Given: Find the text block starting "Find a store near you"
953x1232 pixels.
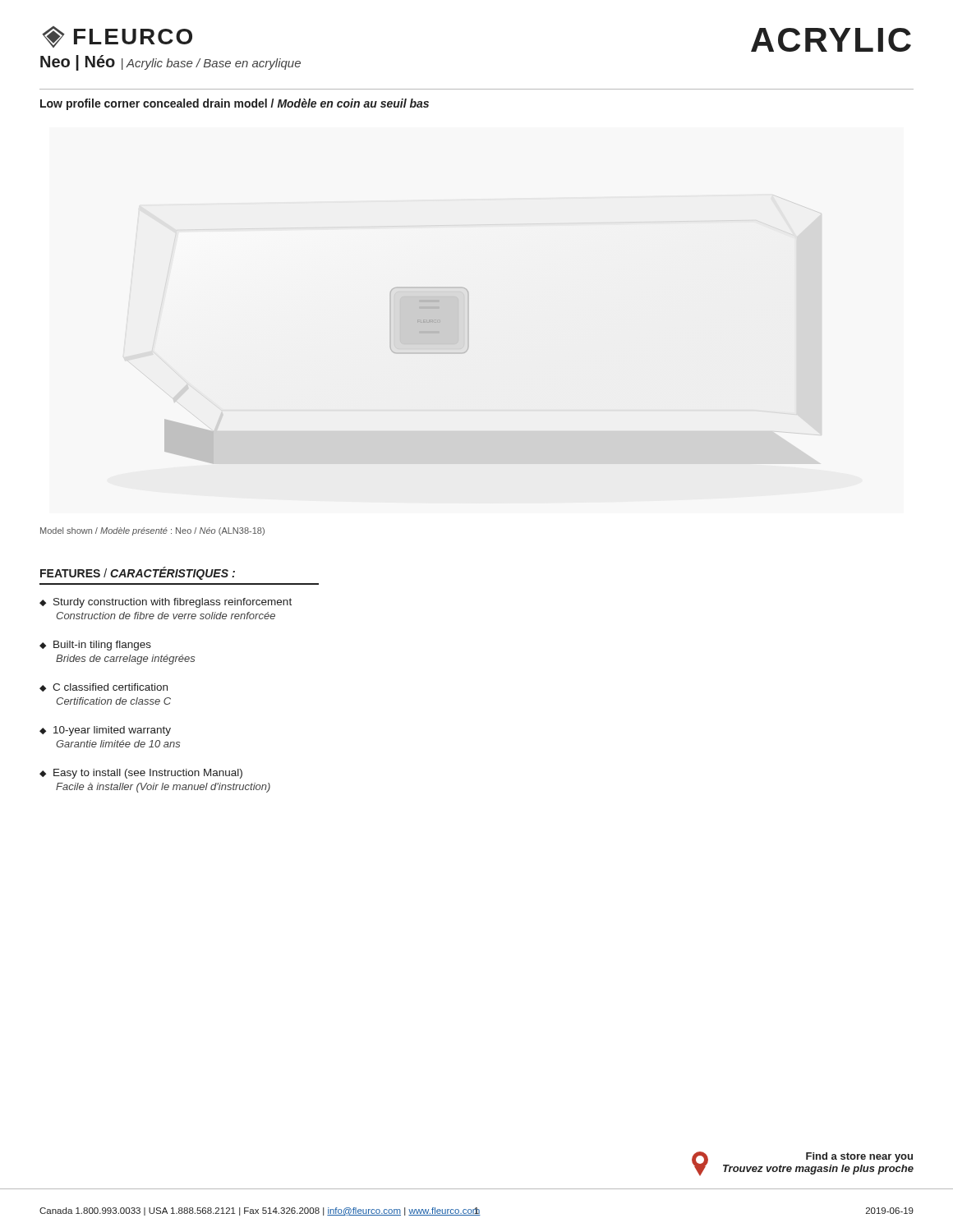Looking at the screenshot, I should click(x=818, y=1162).
